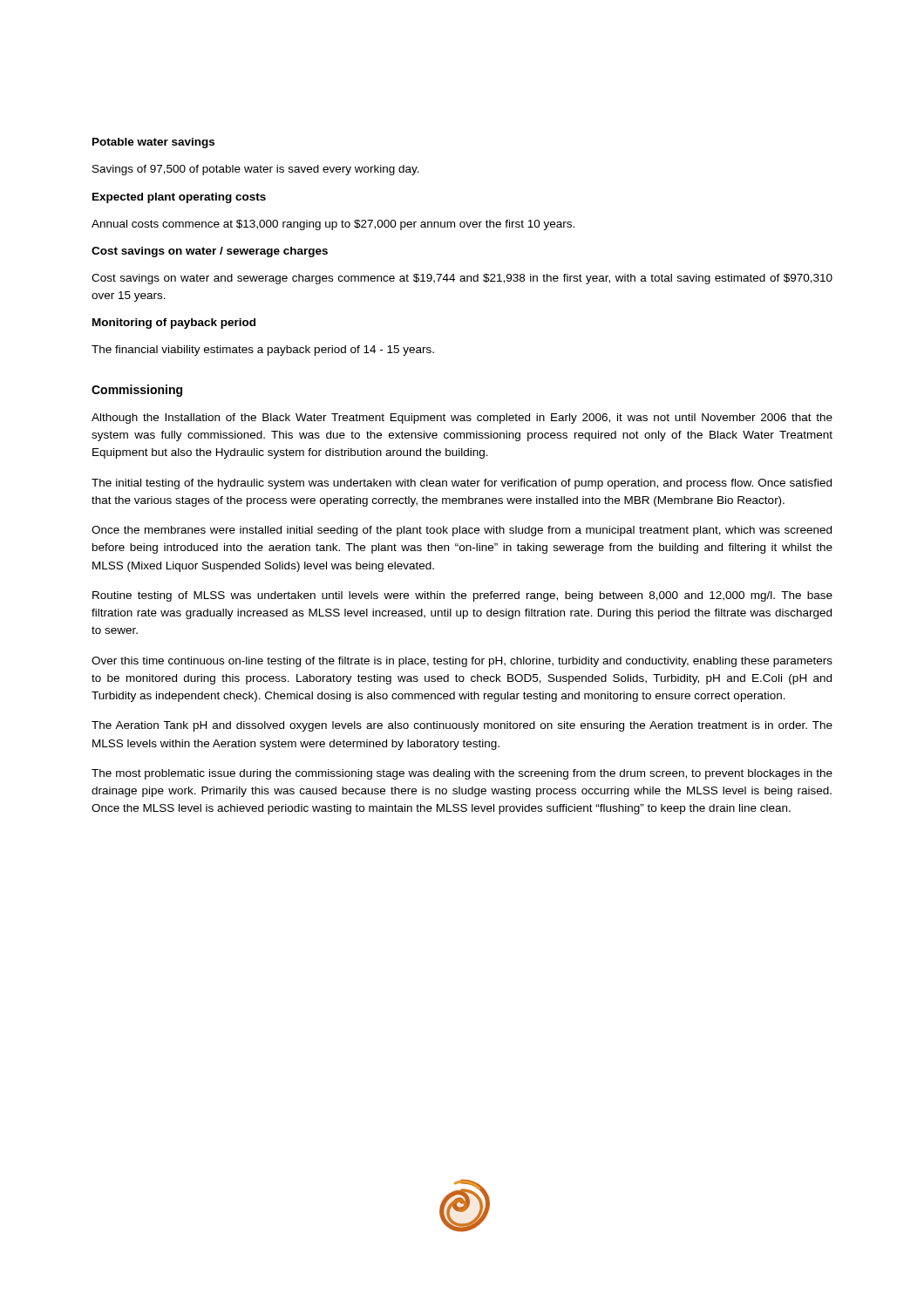Find the text block that says "Routine testing of"
Viewport: 924px width, 1308px height.
click(x=462, y=613)
